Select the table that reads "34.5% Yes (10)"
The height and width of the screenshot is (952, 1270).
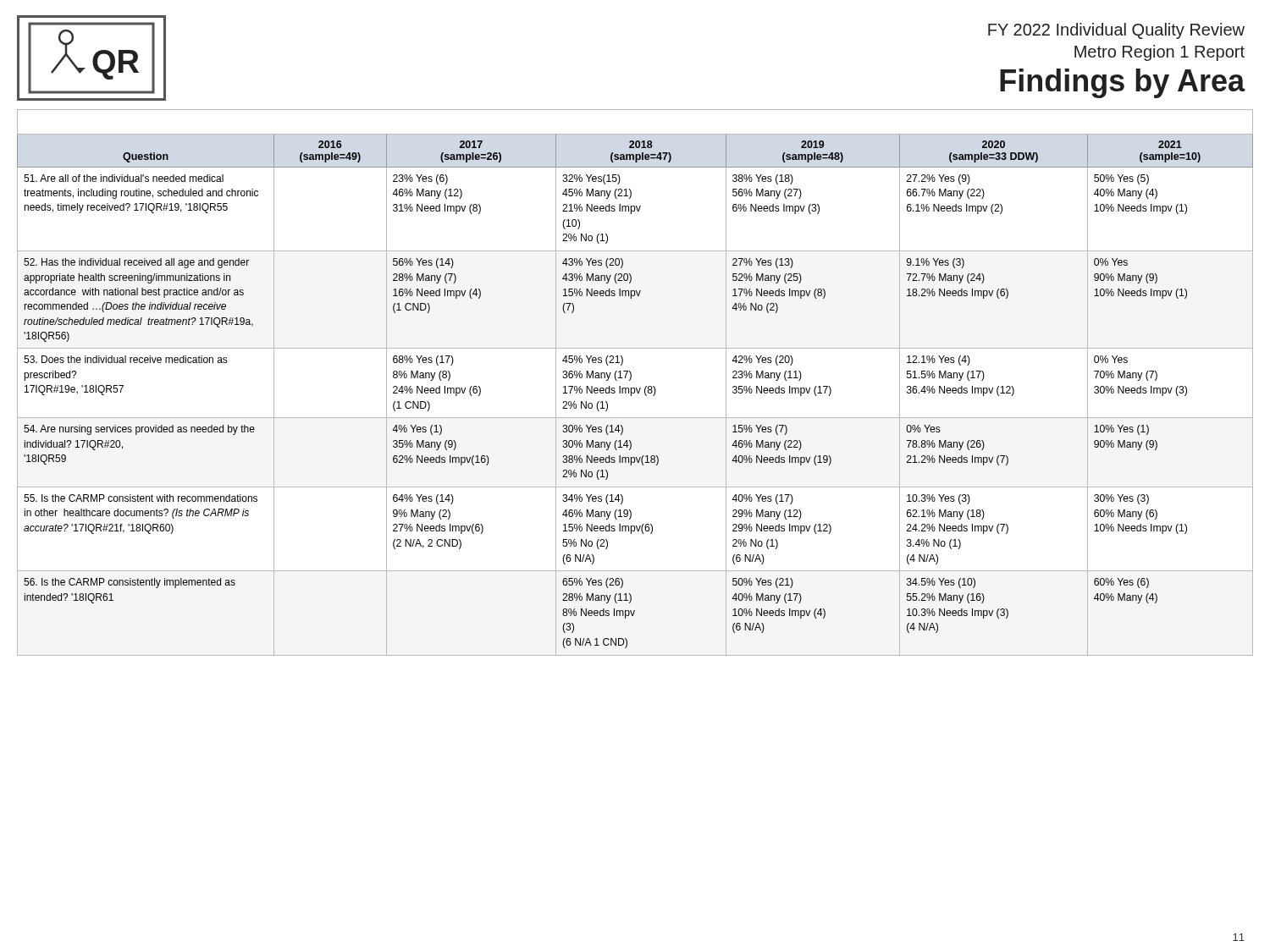[x=635, y=382]
